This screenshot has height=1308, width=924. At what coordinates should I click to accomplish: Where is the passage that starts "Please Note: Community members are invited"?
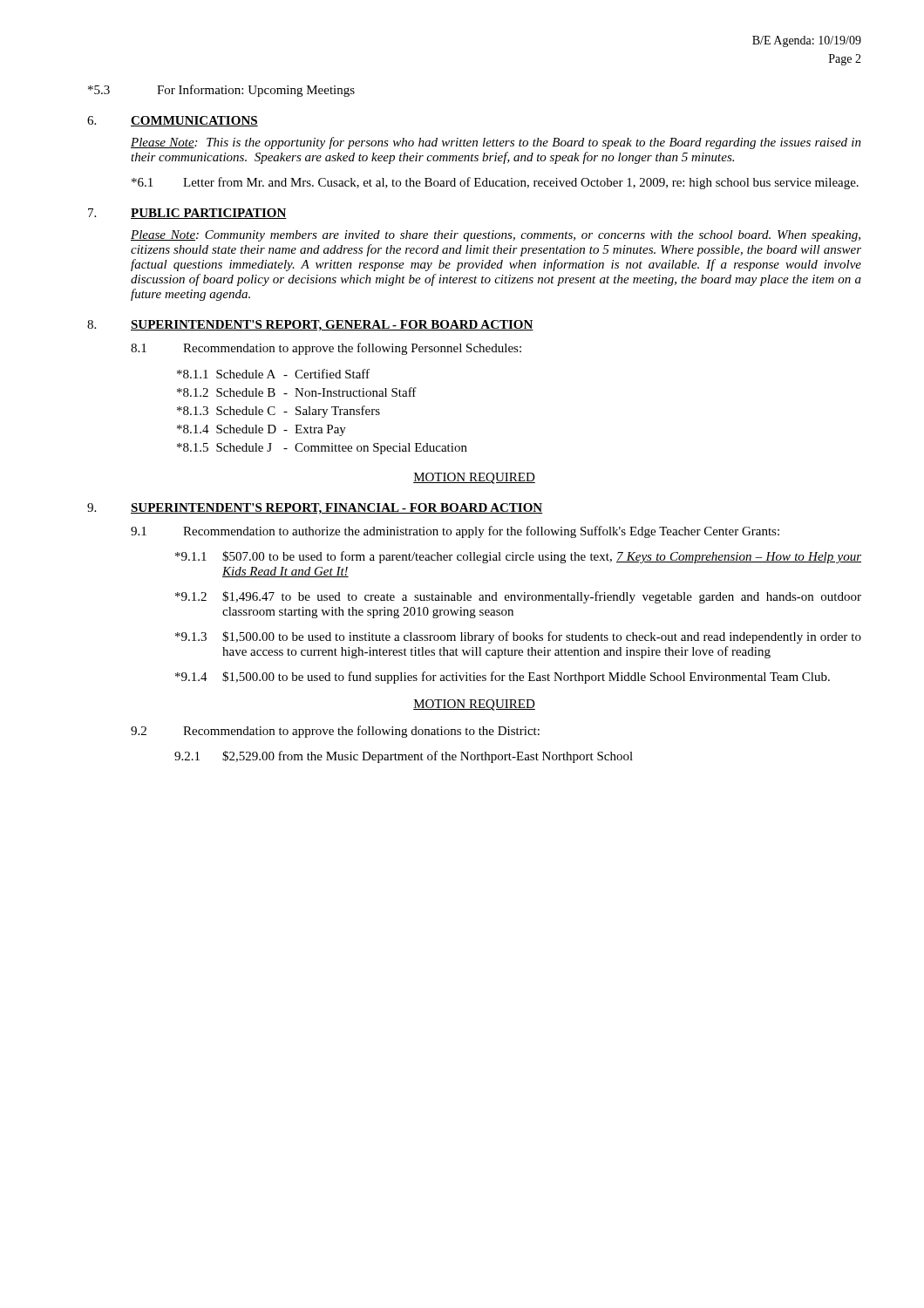click(496, 264)
